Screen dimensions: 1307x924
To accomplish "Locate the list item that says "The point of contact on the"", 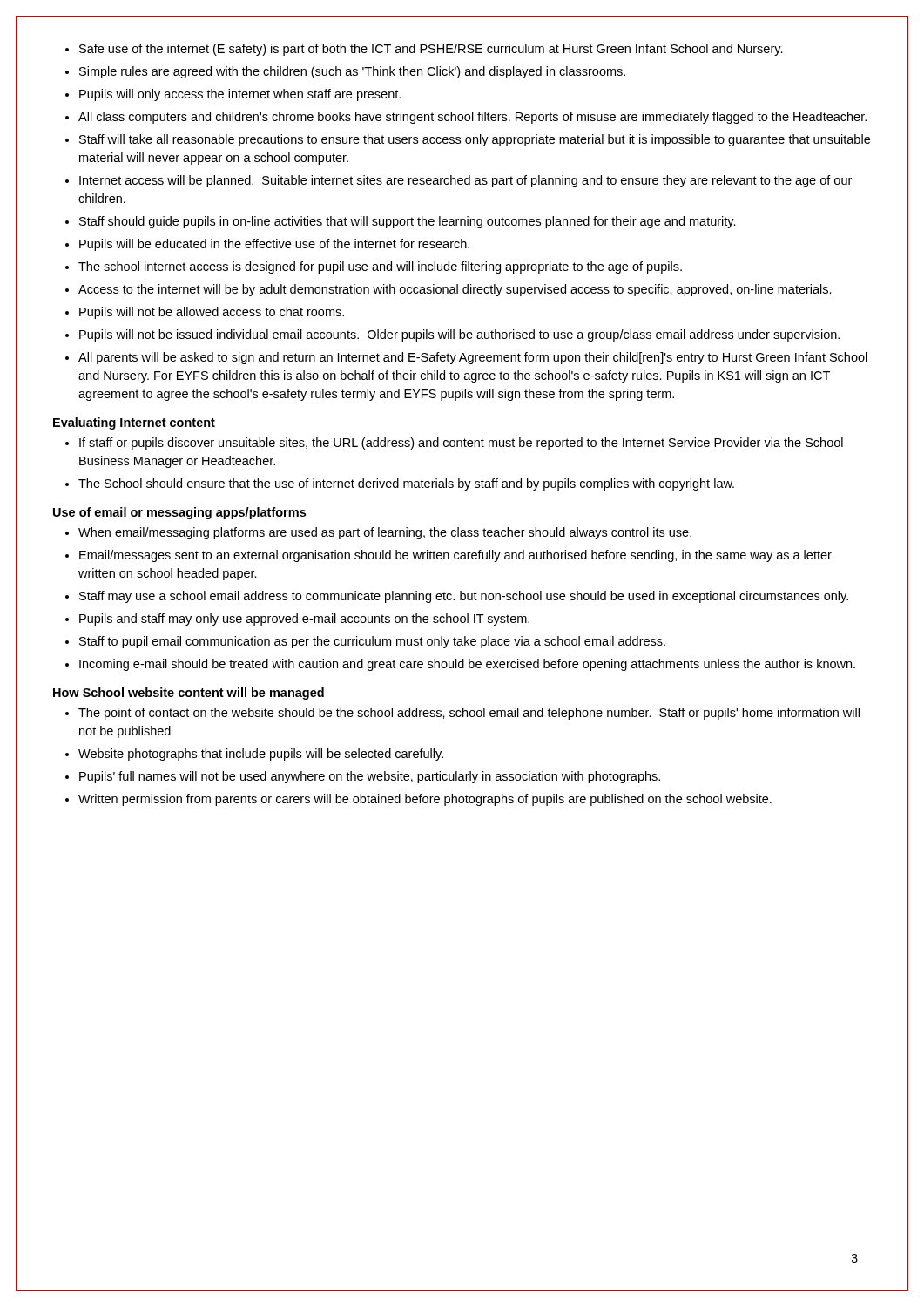I will coord(469,722).
